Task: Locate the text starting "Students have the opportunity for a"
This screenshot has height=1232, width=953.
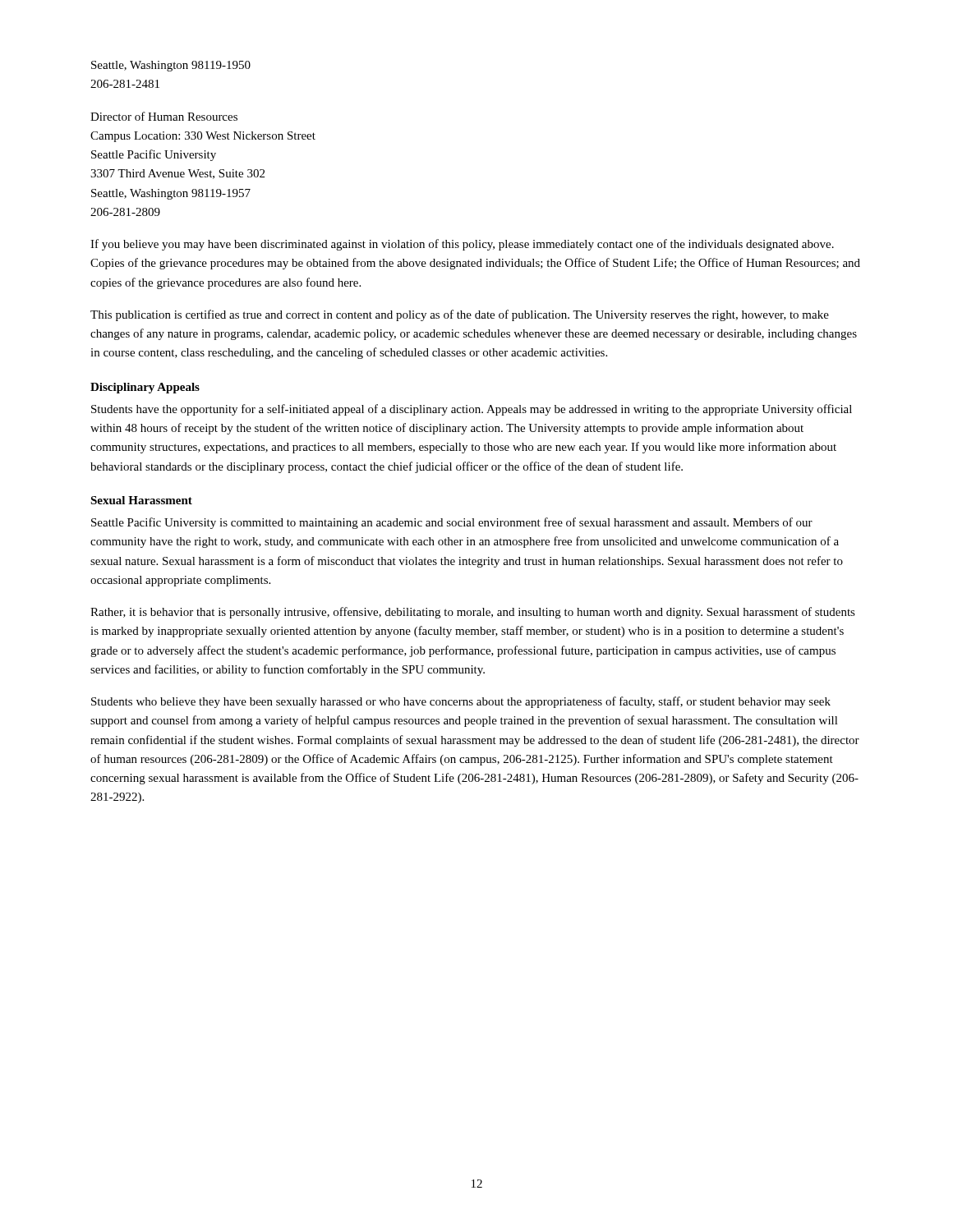Action: 471,437
